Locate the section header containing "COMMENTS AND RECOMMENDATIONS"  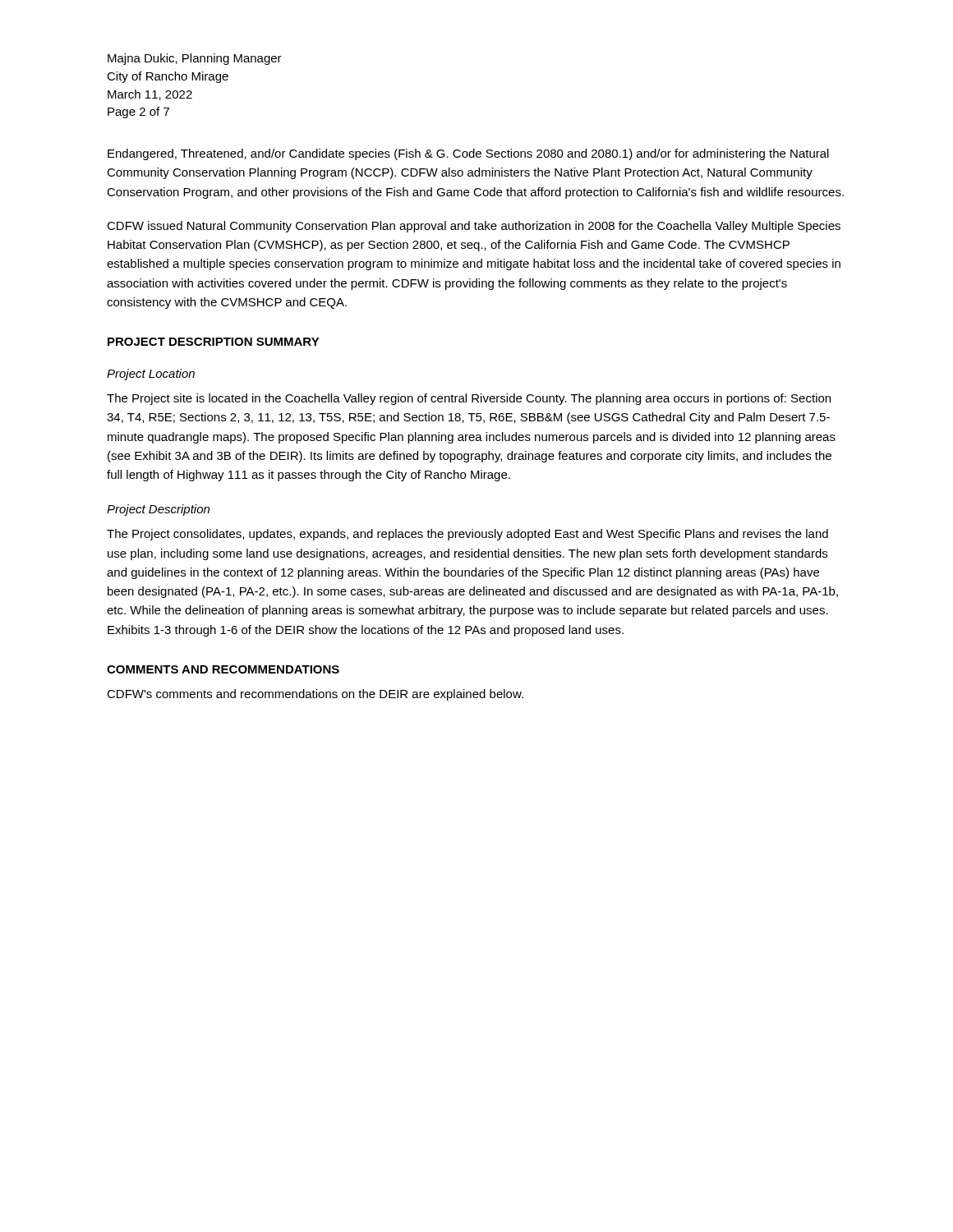point(223,669)
